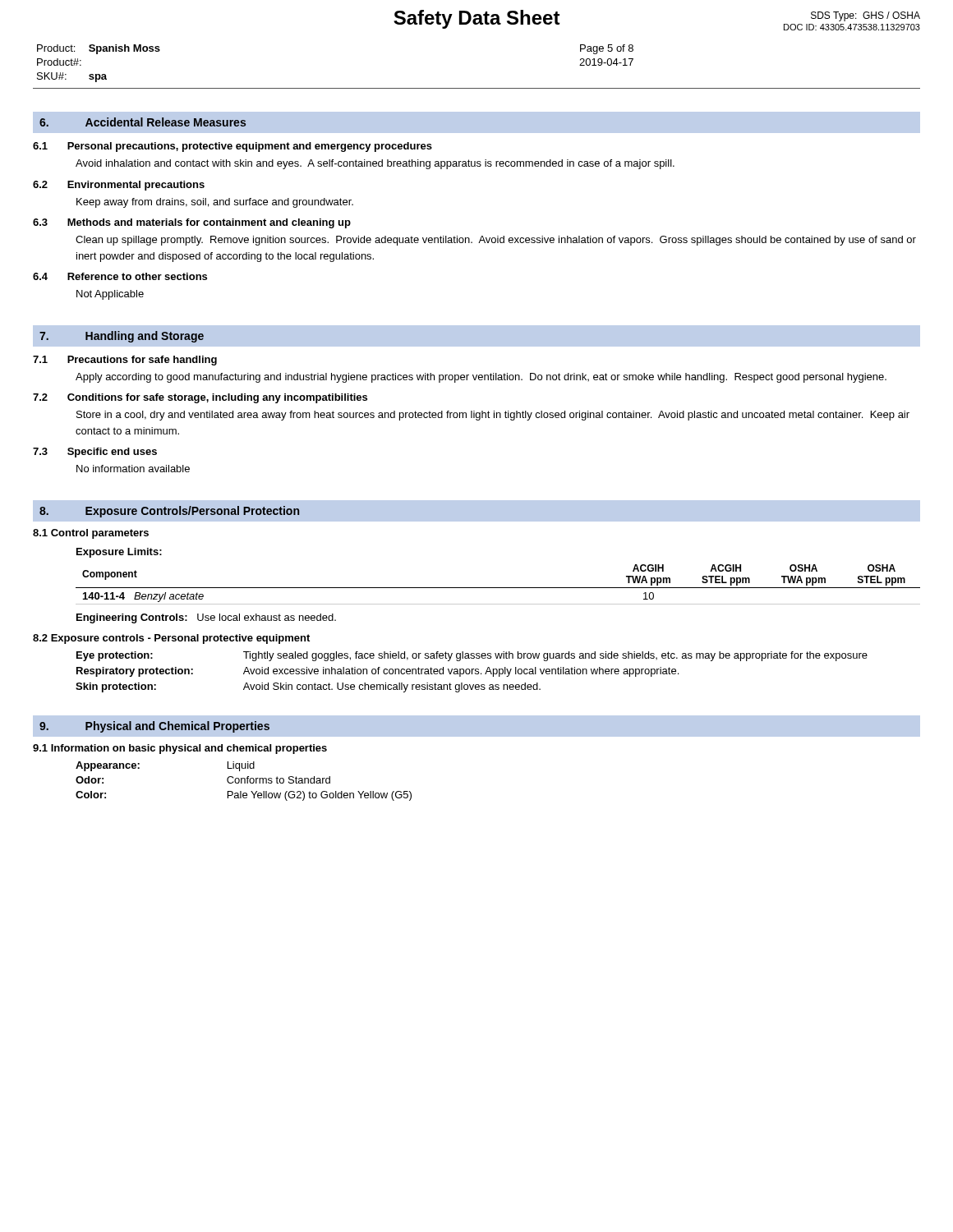Navigate to the text starting "3 Specific end uses"
This screenshot has width=953, height=1232.
pos(95,451)
